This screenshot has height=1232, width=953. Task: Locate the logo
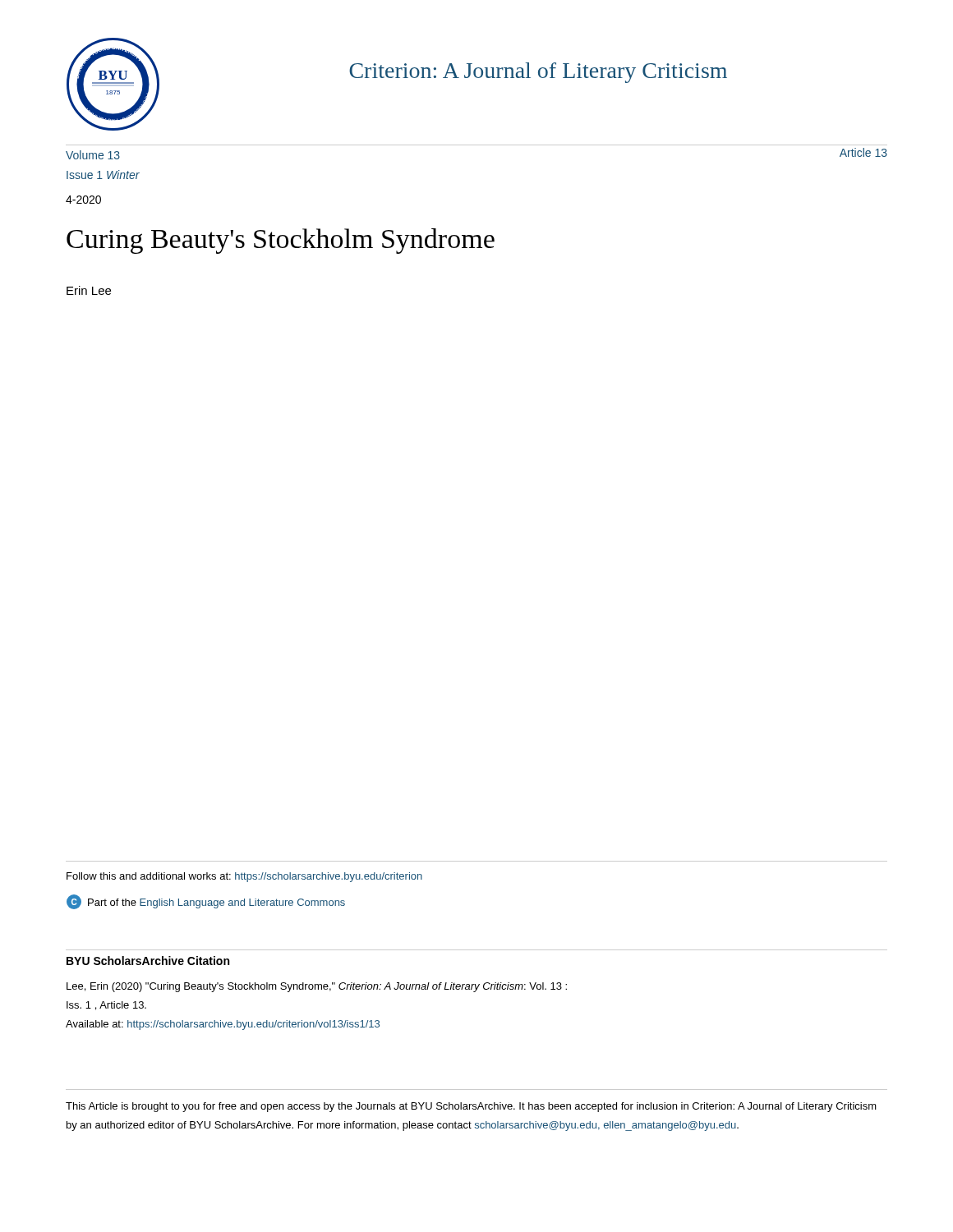(113, 84)
